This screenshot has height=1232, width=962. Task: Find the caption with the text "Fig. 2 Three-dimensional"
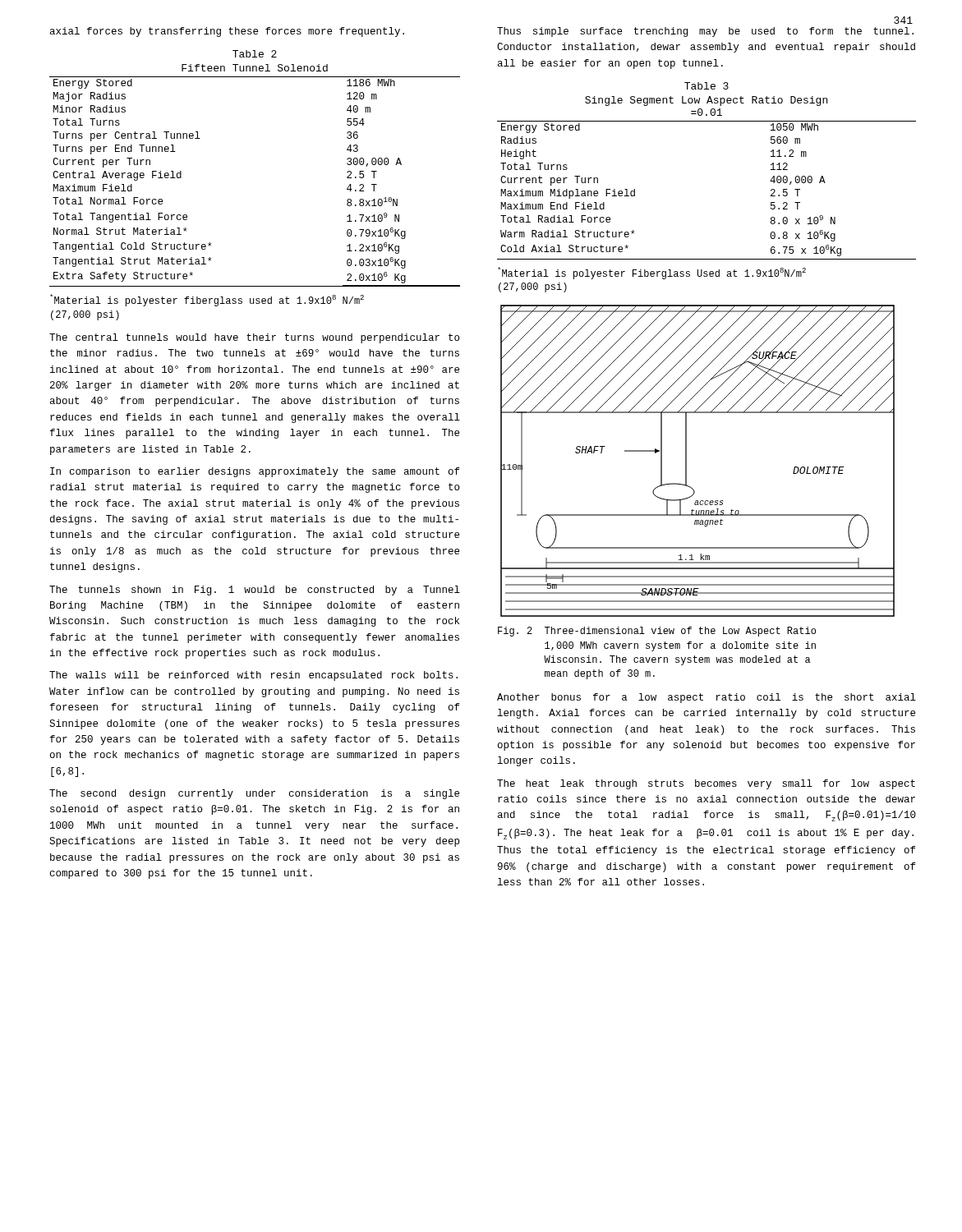pyautogui.click(x=657, y=653)
